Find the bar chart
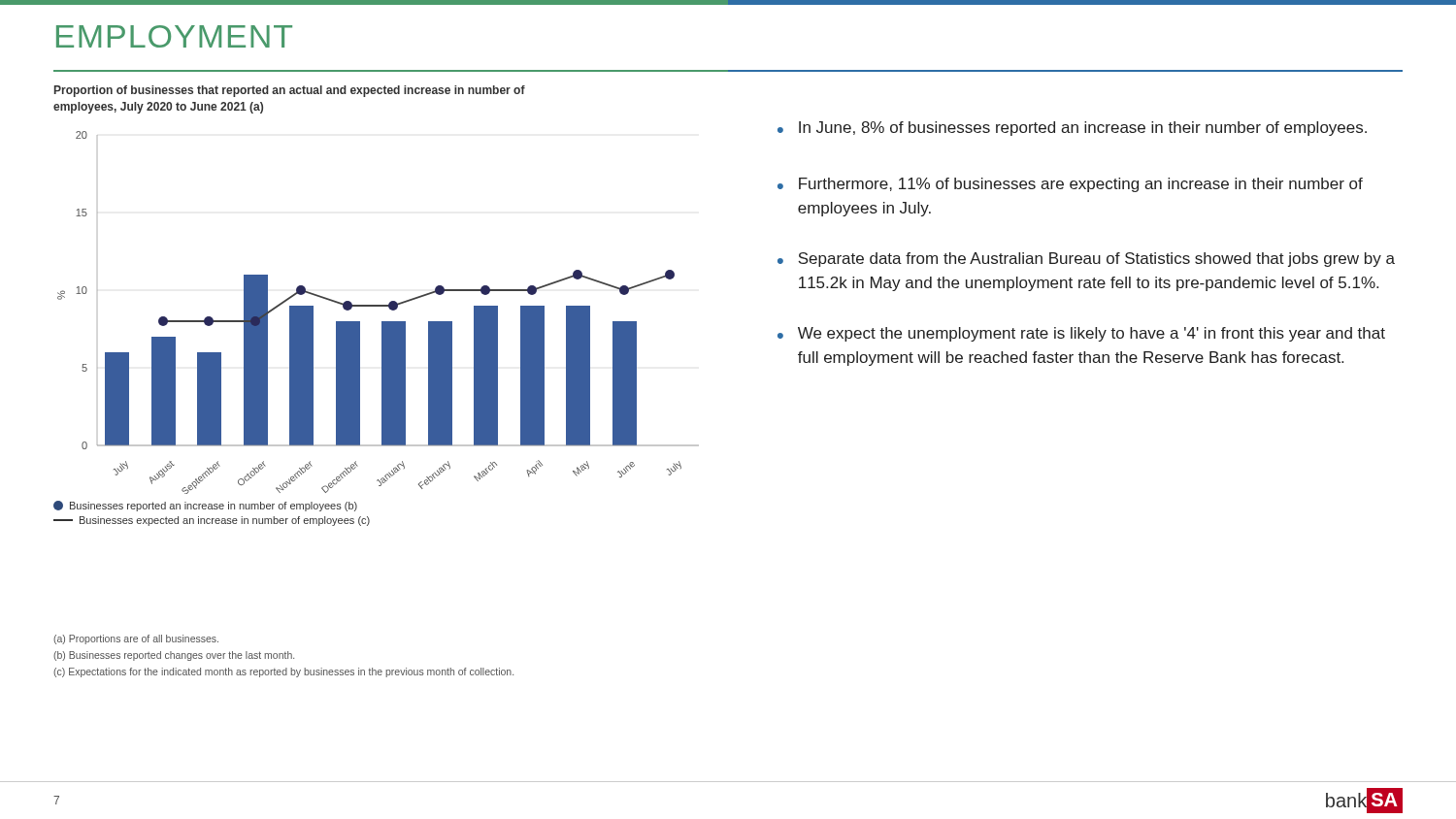This screenshot has width=1456, height=819. 383,309
